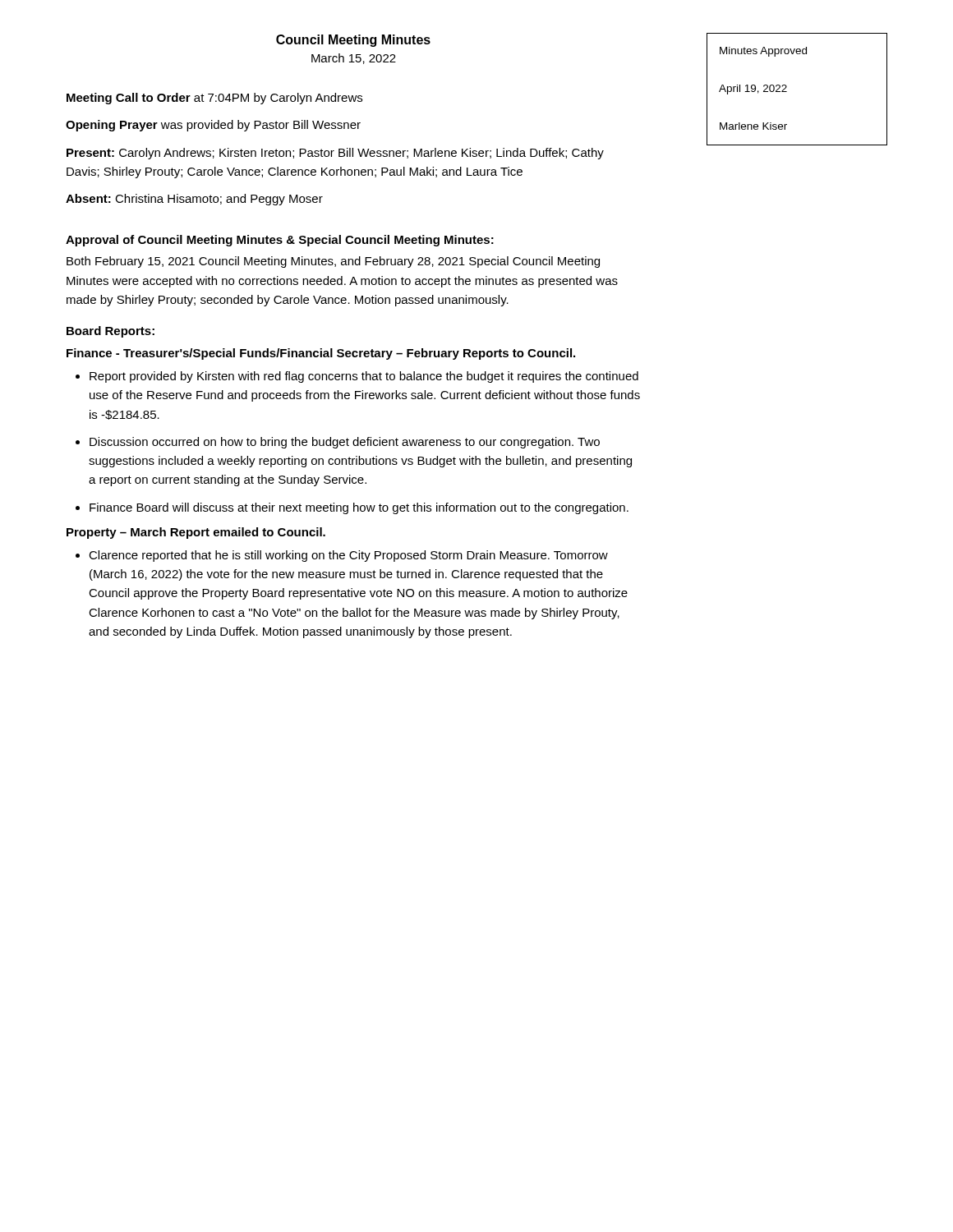Navigate to the block starting "Finance Board will discuss at"
The image size is (953, 1232).
click(x=359, y=507)
